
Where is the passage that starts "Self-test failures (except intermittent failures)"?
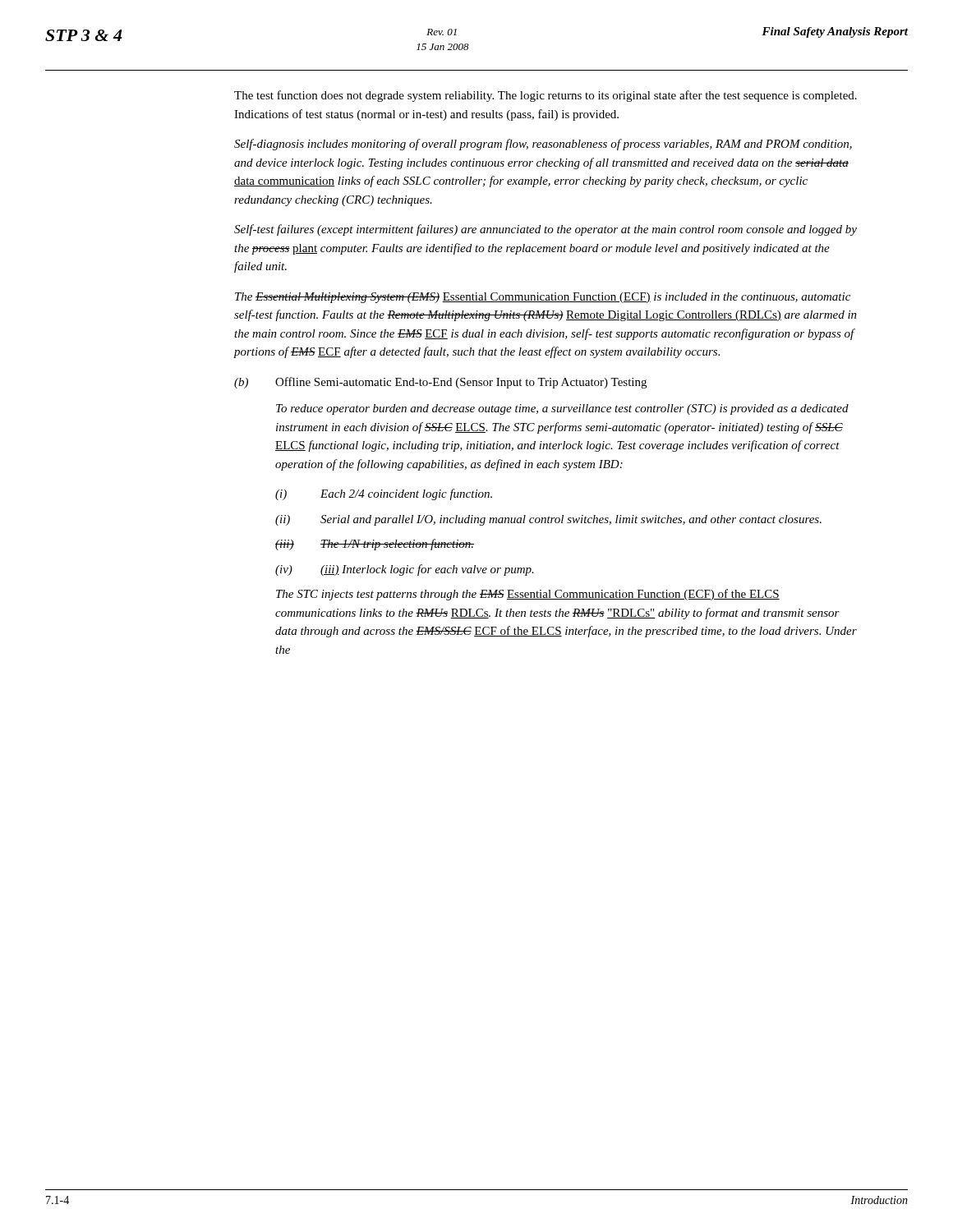point(545,248)
